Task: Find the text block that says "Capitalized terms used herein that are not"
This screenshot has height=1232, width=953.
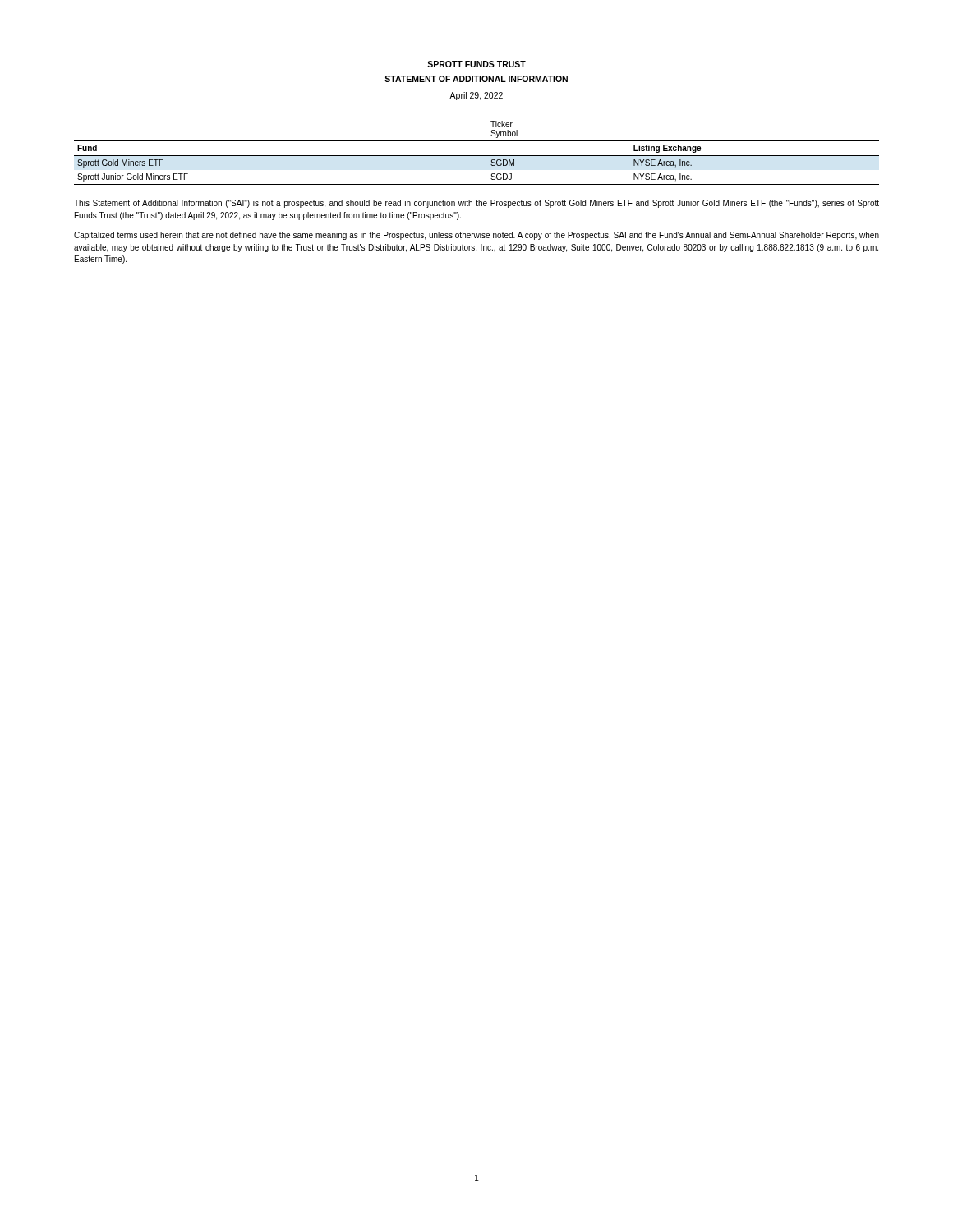Action: point(476,247)
